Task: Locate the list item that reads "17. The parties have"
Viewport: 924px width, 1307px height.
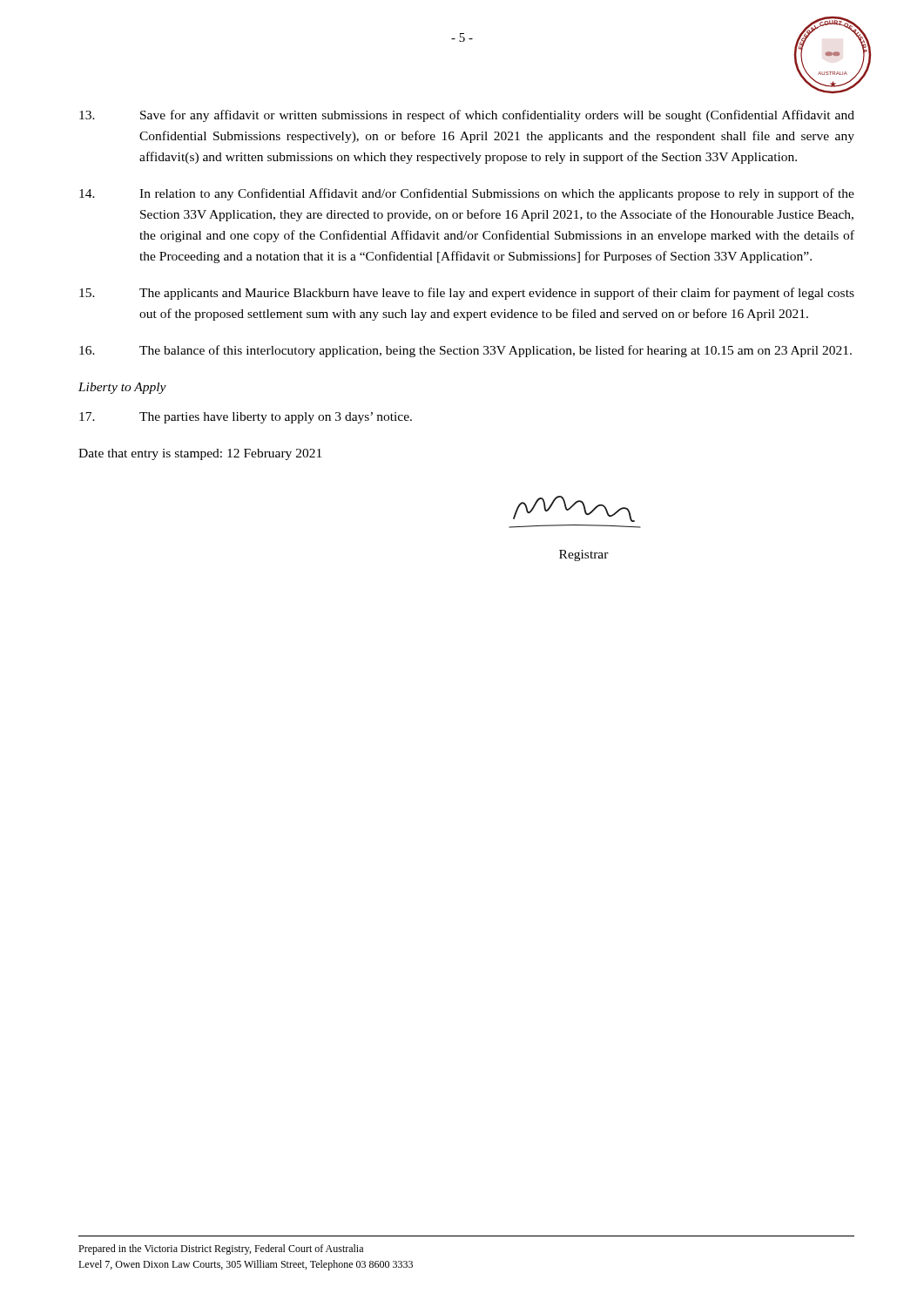Action: click(246, 418)
